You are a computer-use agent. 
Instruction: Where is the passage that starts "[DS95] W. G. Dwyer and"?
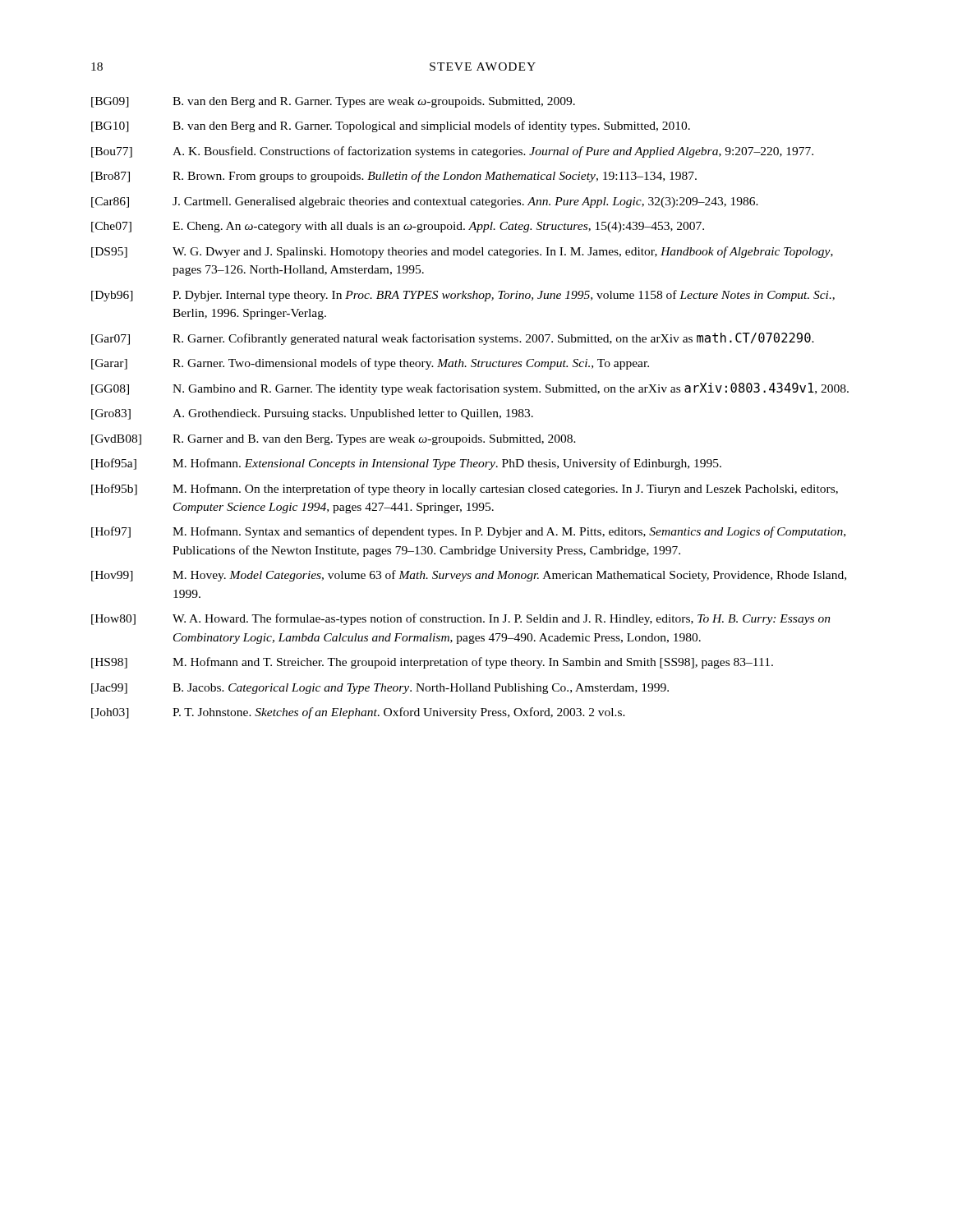click(x=476, y=261)
